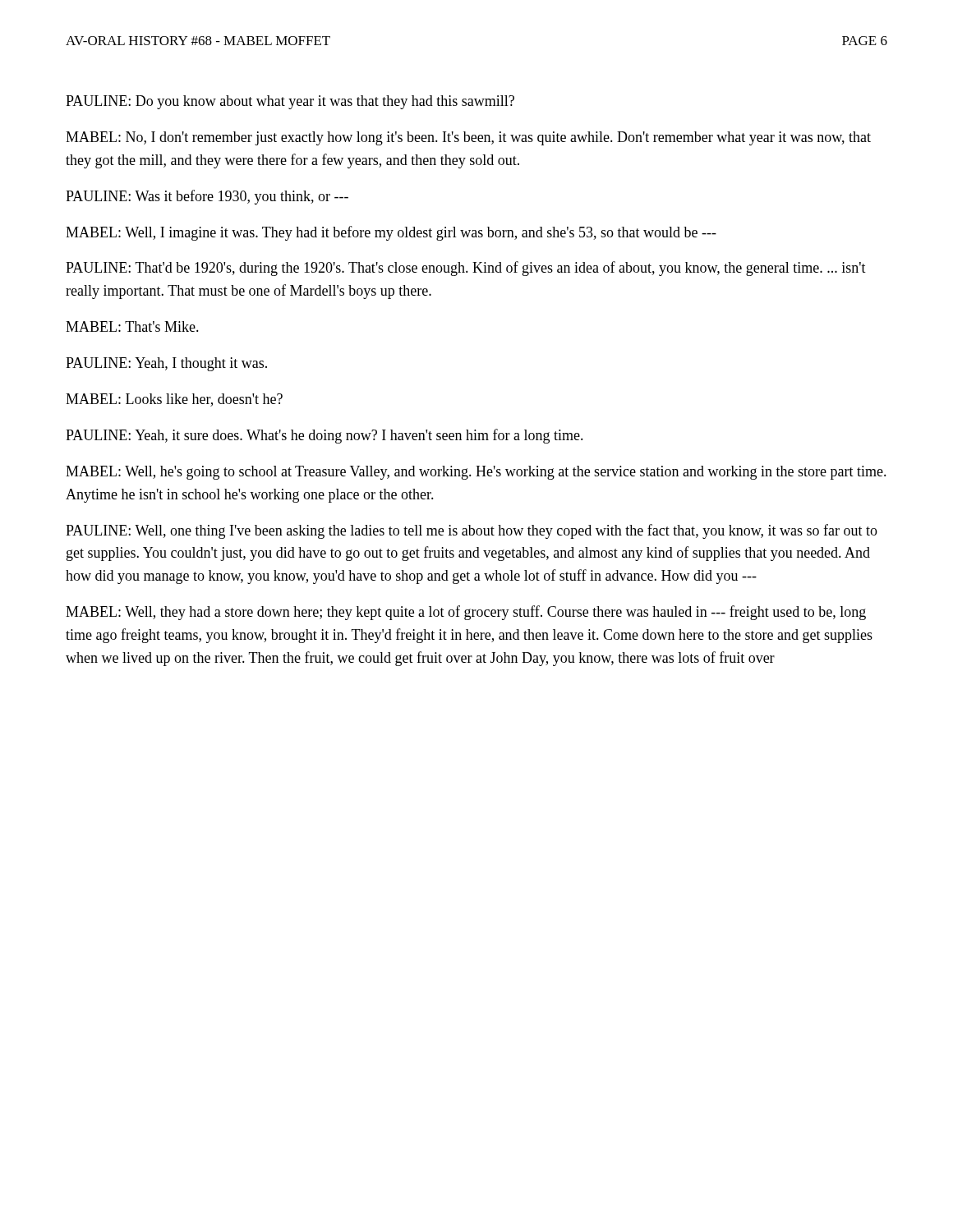The height and width of the screenshot is (1232, 953).
Task: Select the text block containing "PAULINE: Do you know about"
Action: 290,101
